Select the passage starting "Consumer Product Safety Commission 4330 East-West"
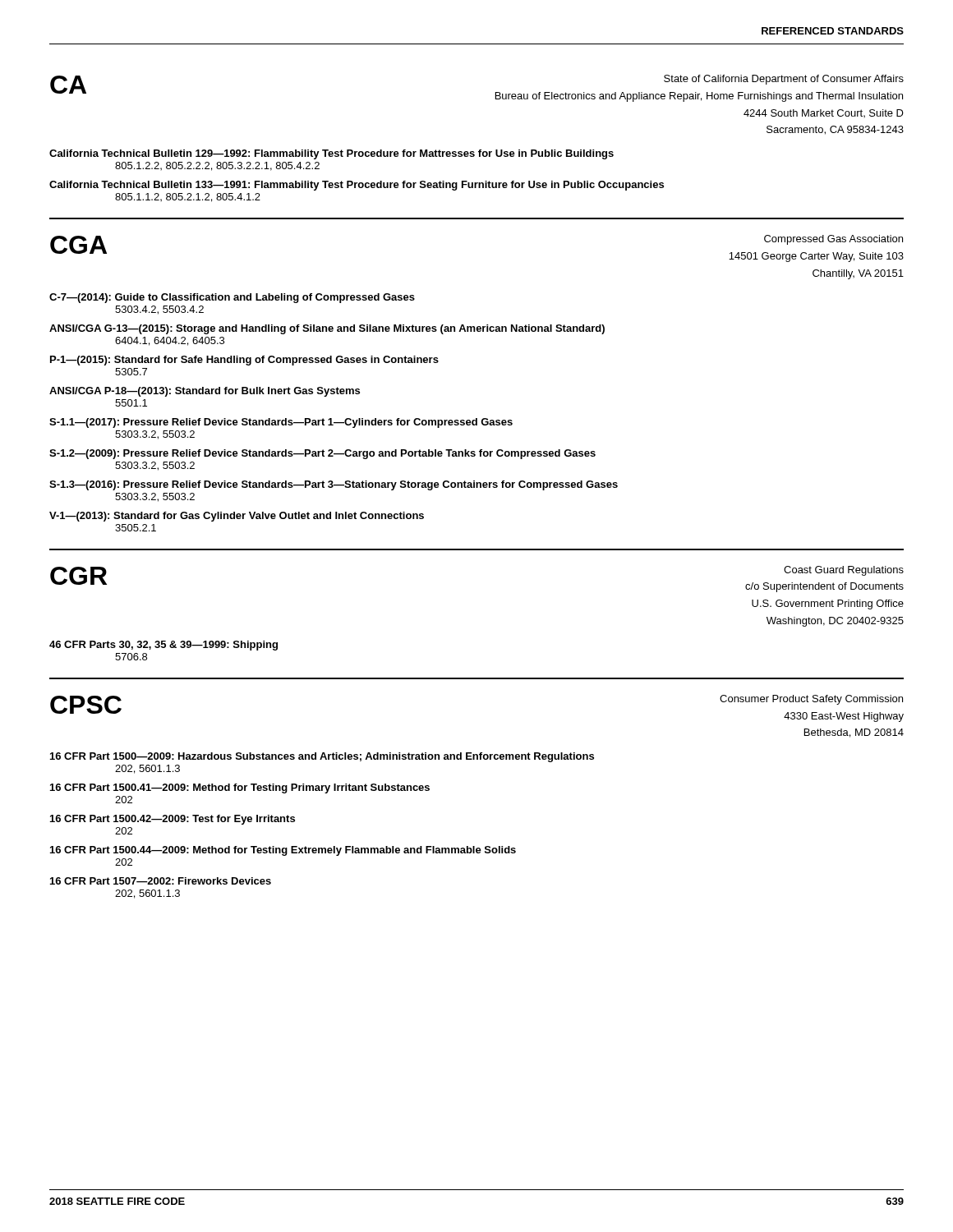Image resolution: width=953 pixels, height=1232 pixels. (x=812, y=715)
